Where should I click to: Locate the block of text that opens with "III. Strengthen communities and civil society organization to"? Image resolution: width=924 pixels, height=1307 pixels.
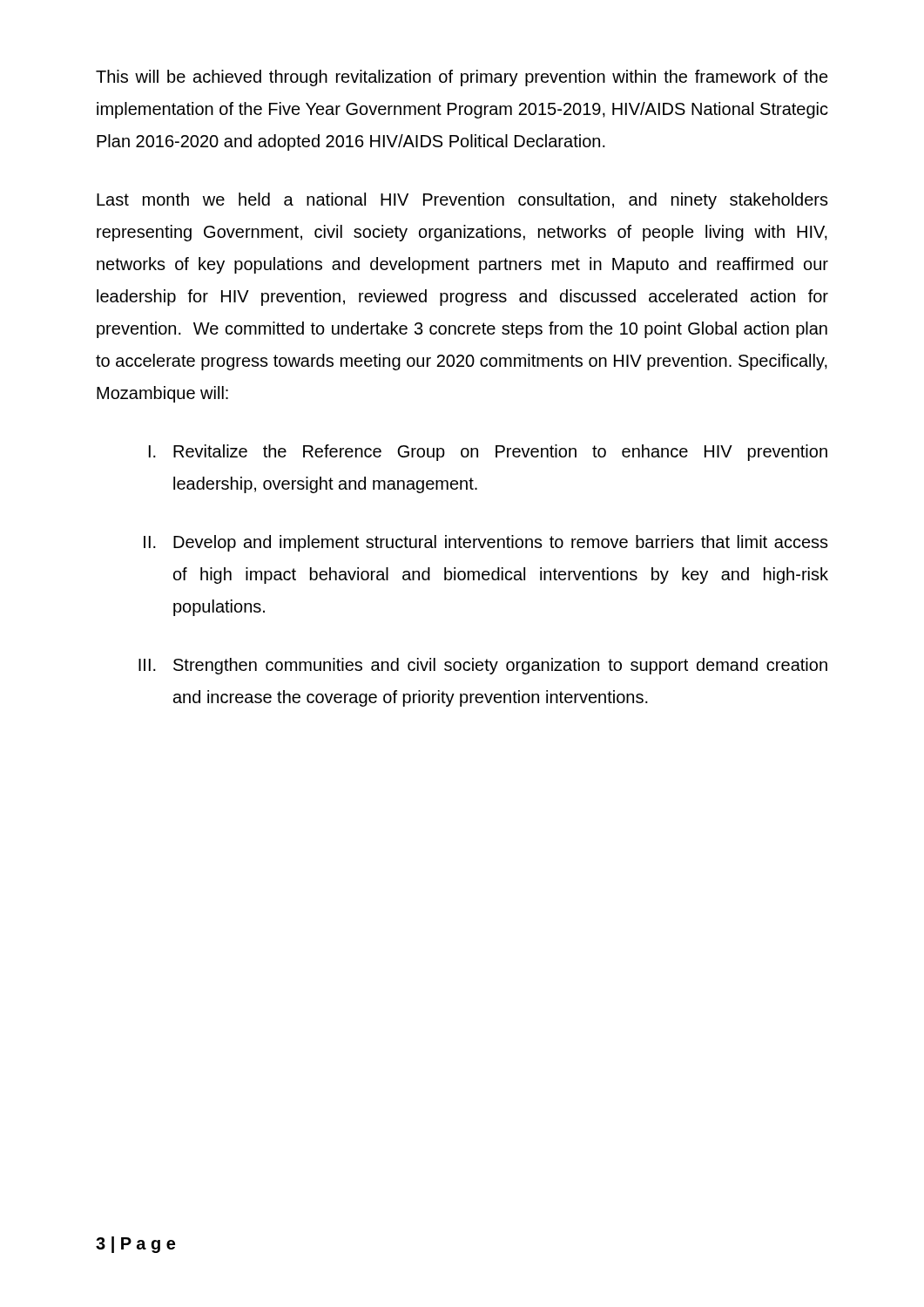point(462,681)
